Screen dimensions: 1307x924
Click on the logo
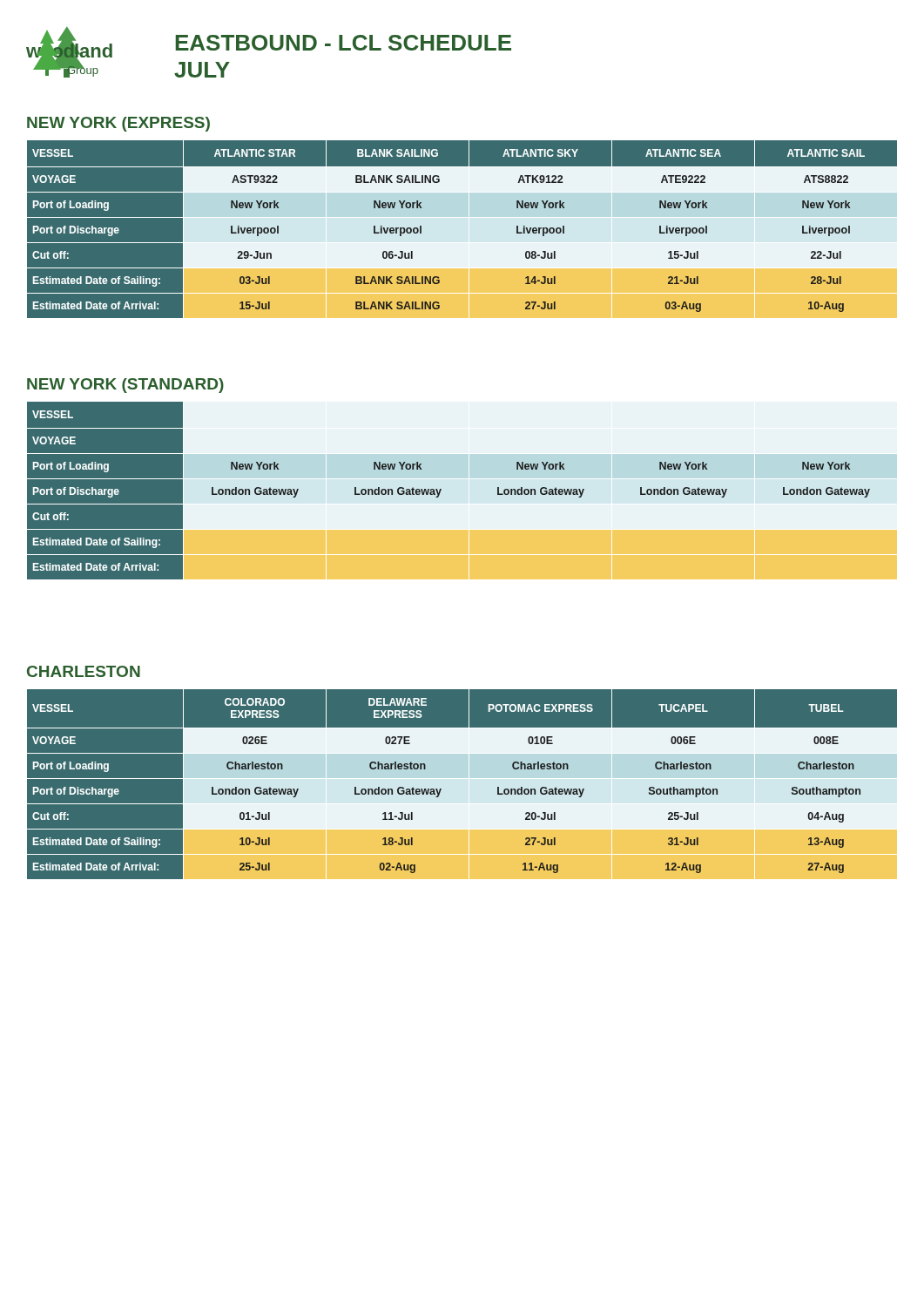click(x=83, y=57)
